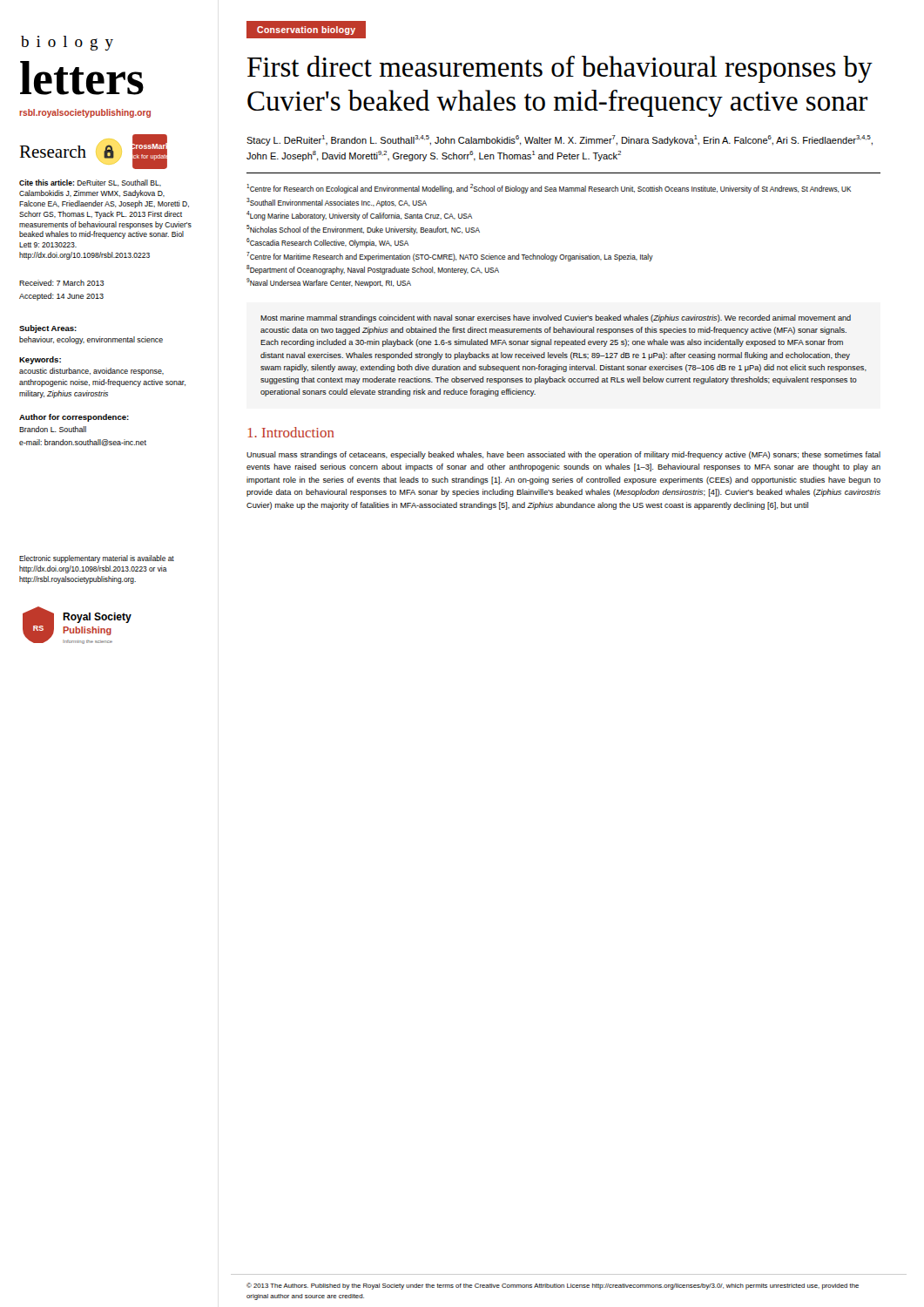Point to "Brandon L. Southall e-mail: brandon.southall@sea-inc.net"
The width and height of the screenshot is (924, 1307).
83,436
